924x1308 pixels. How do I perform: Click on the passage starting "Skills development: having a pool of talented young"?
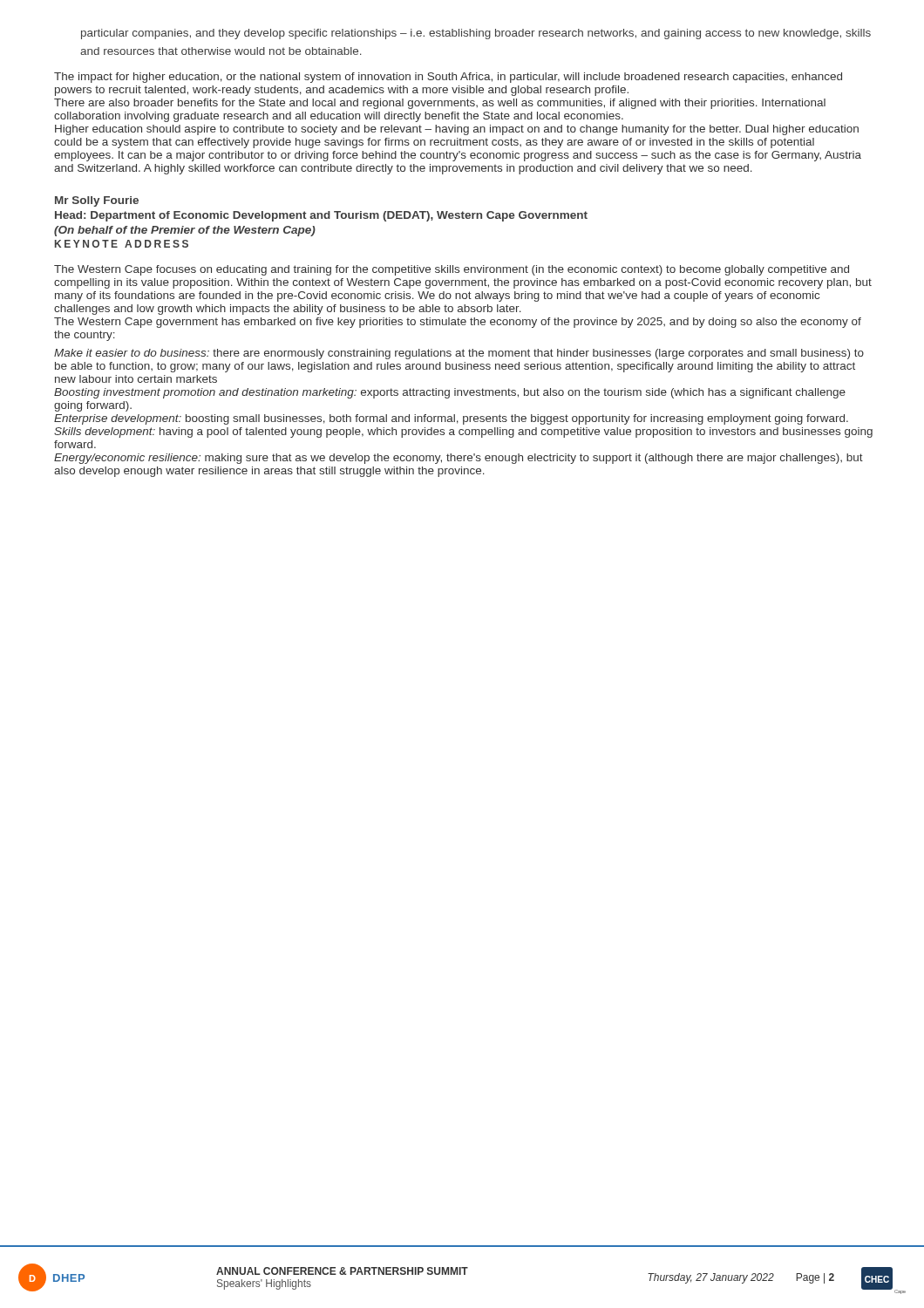coord(464,438)
